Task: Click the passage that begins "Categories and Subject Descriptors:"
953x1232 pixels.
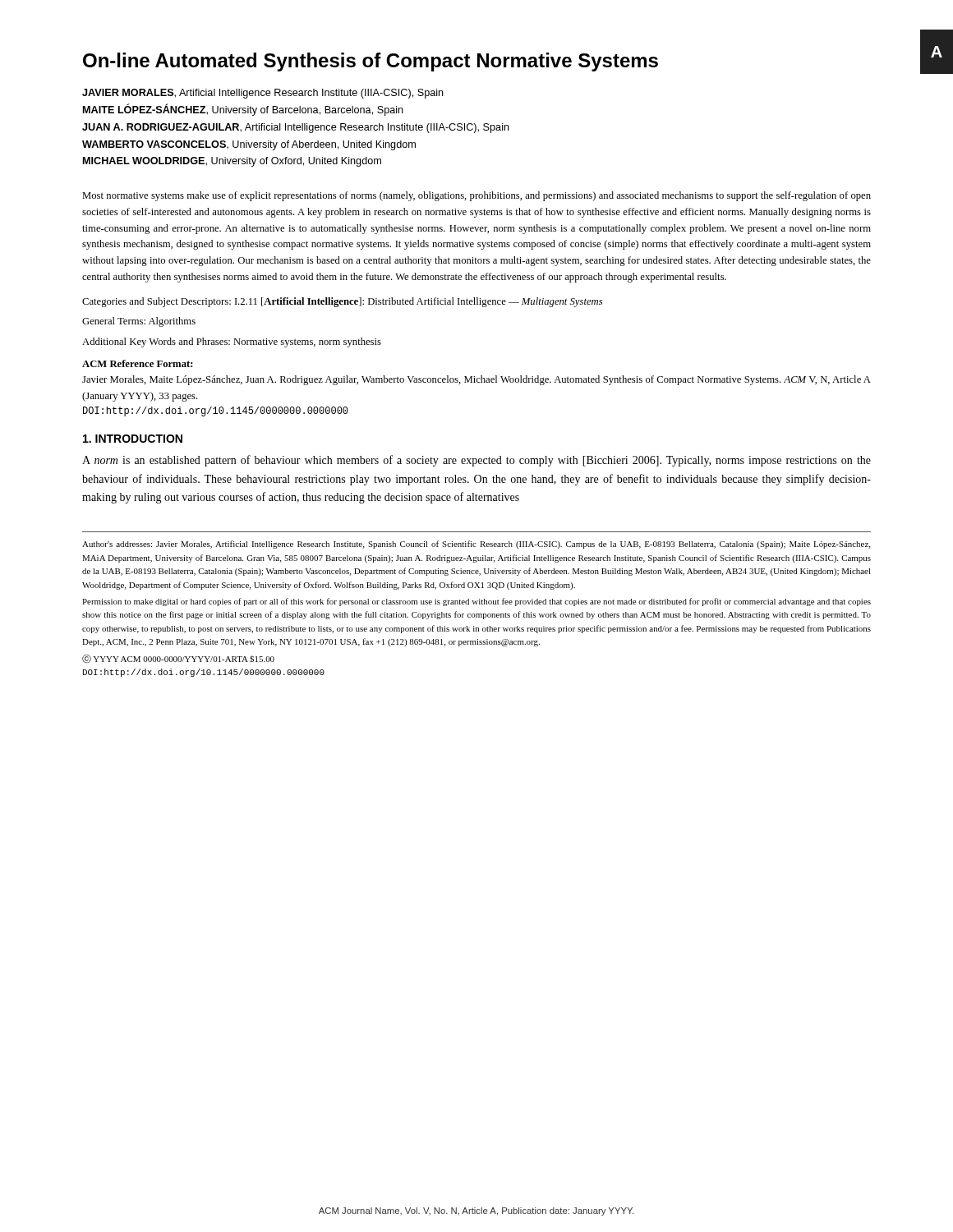Action: [342, 302]
